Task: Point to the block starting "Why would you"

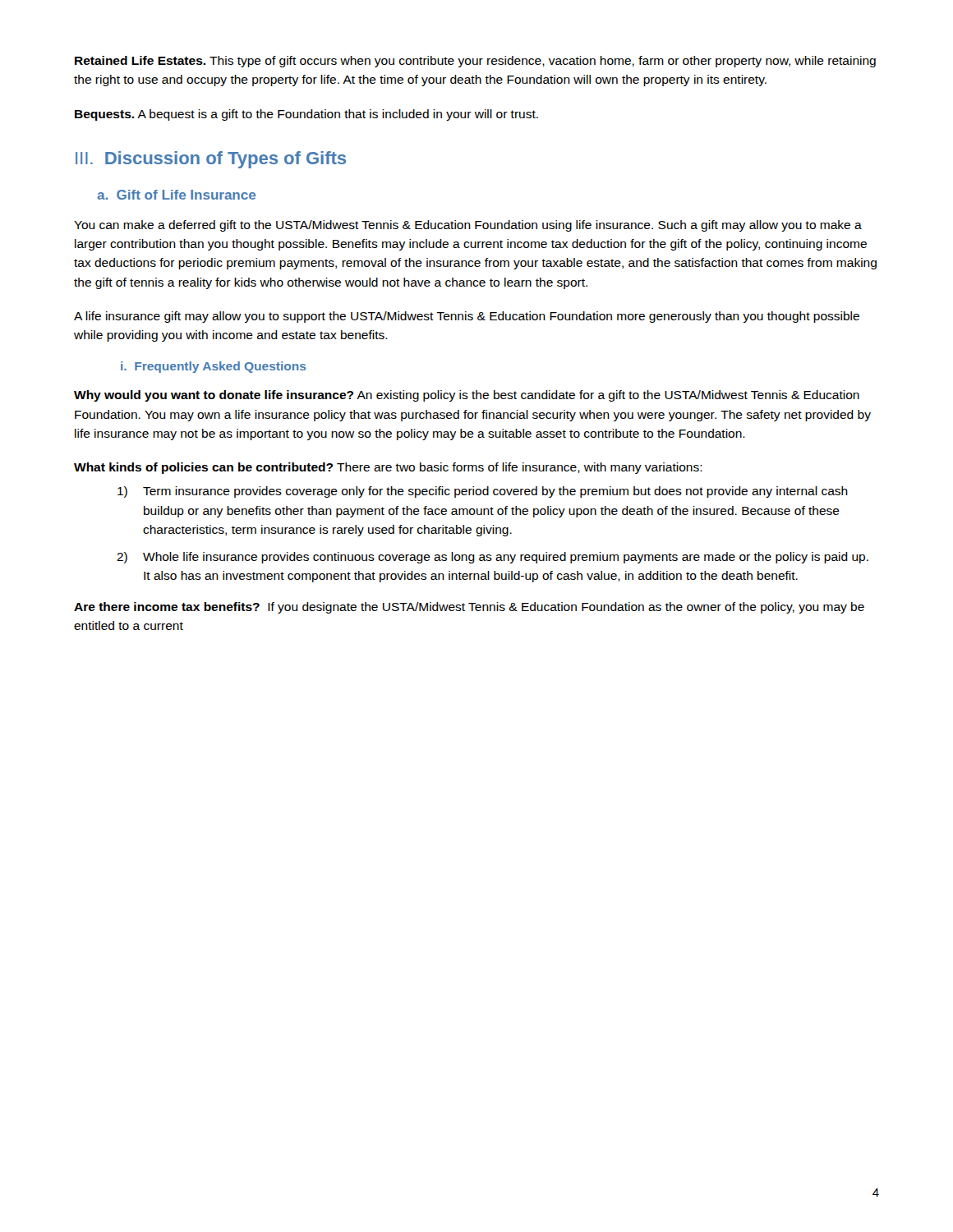Action: 472,414
